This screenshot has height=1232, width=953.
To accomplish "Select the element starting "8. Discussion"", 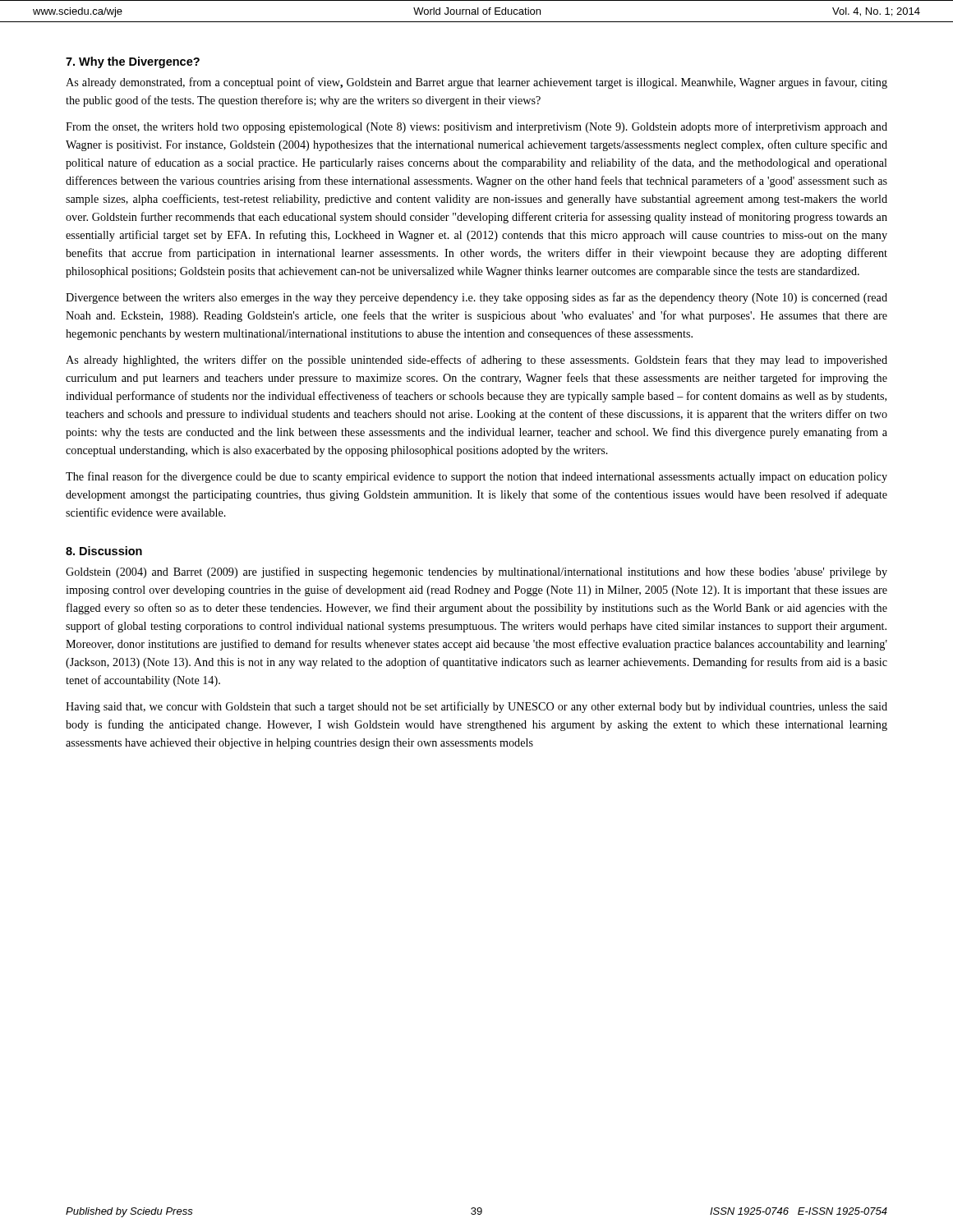I will point(104,551).
